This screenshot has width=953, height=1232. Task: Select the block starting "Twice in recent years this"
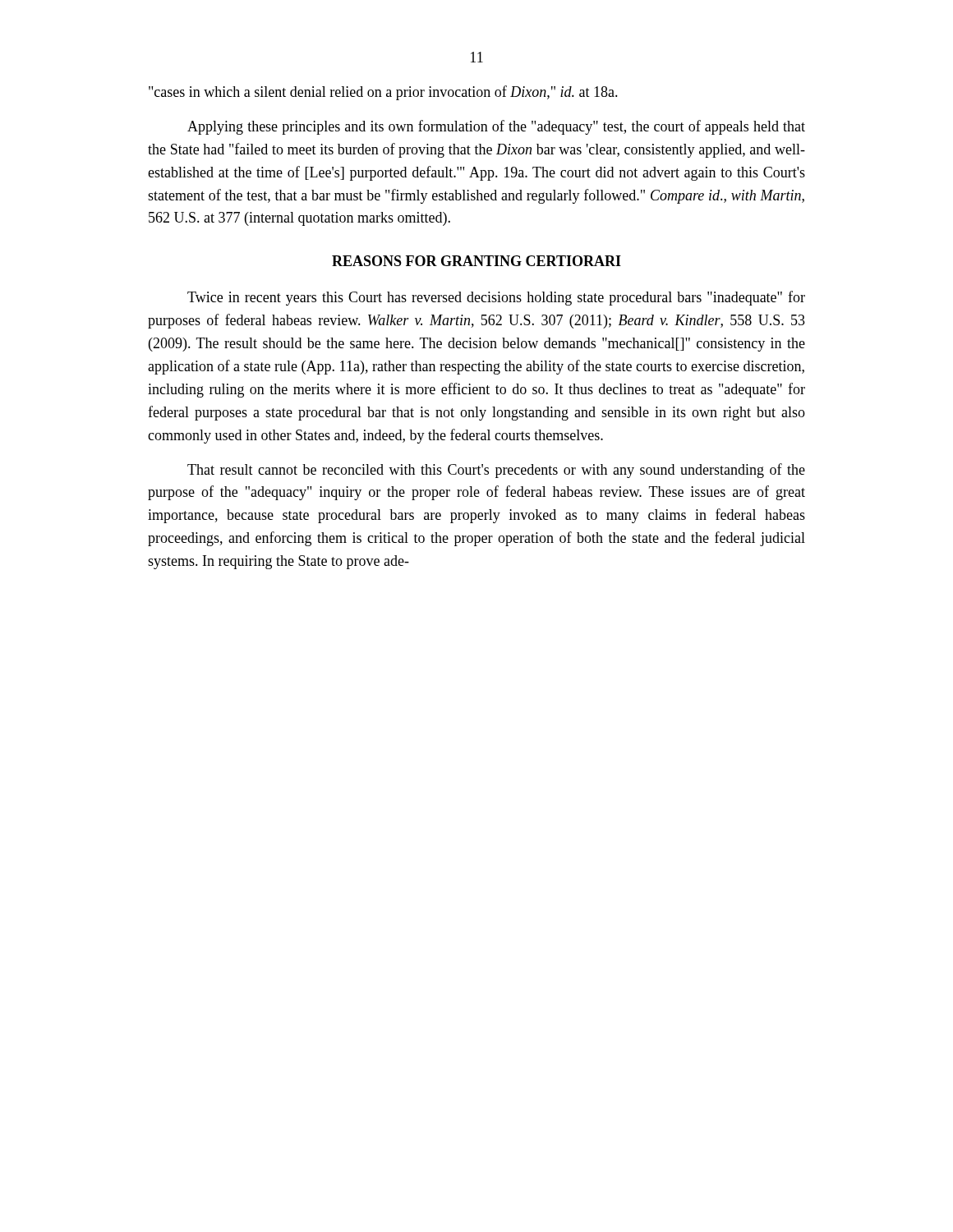[476, 367]
